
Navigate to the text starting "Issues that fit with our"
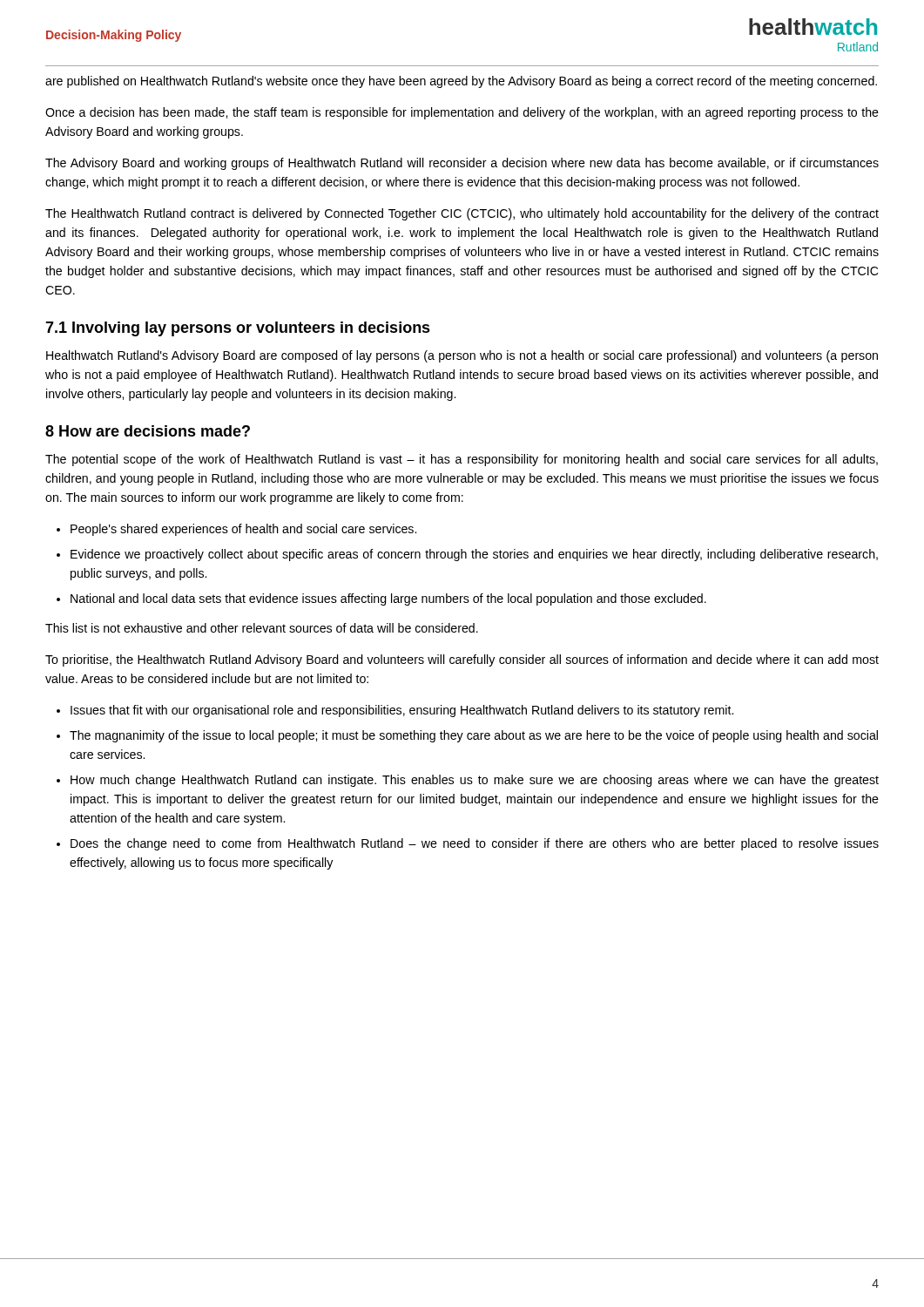click(x=402, y=710)
